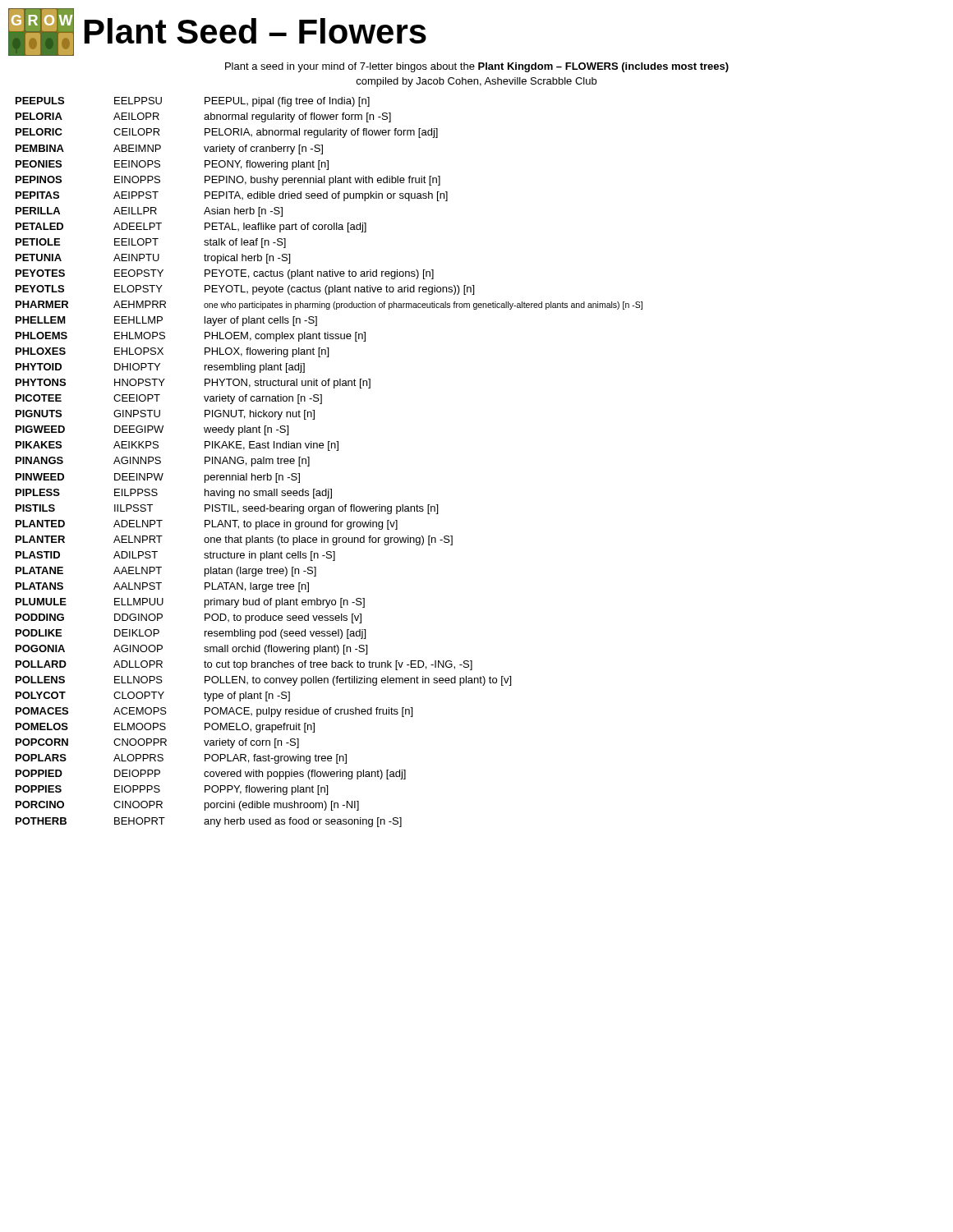The width and height of the screenshot is (953, 1232).
Task: Select the list item that reads "PIPLESS EILPPSS having"
Action: 36,495
